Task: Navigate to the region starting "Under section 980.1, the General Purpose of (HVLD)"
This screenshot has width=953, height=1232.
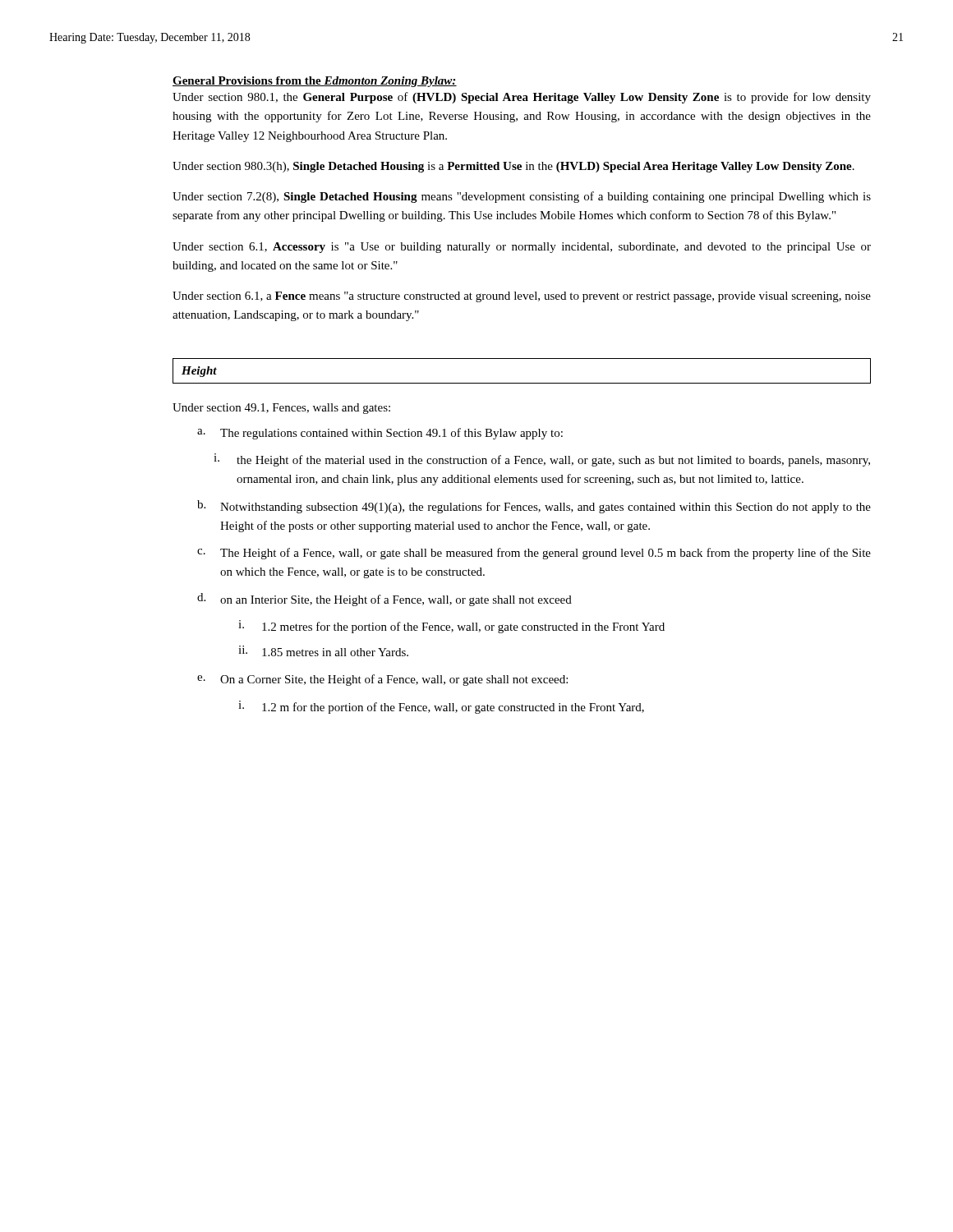Action: click(522, 116)
